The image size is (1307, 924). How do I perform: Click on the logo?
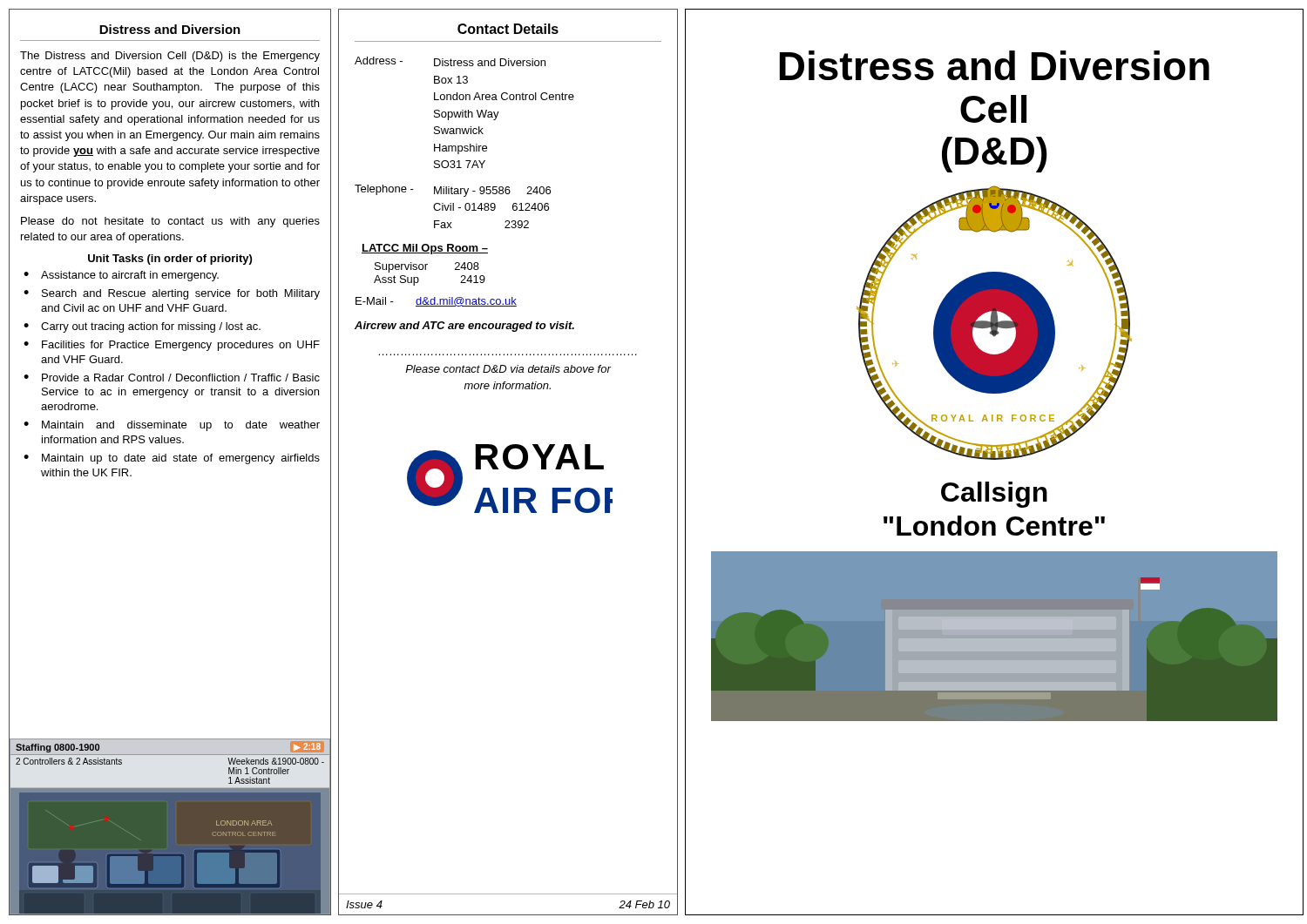tap(508, 472)
